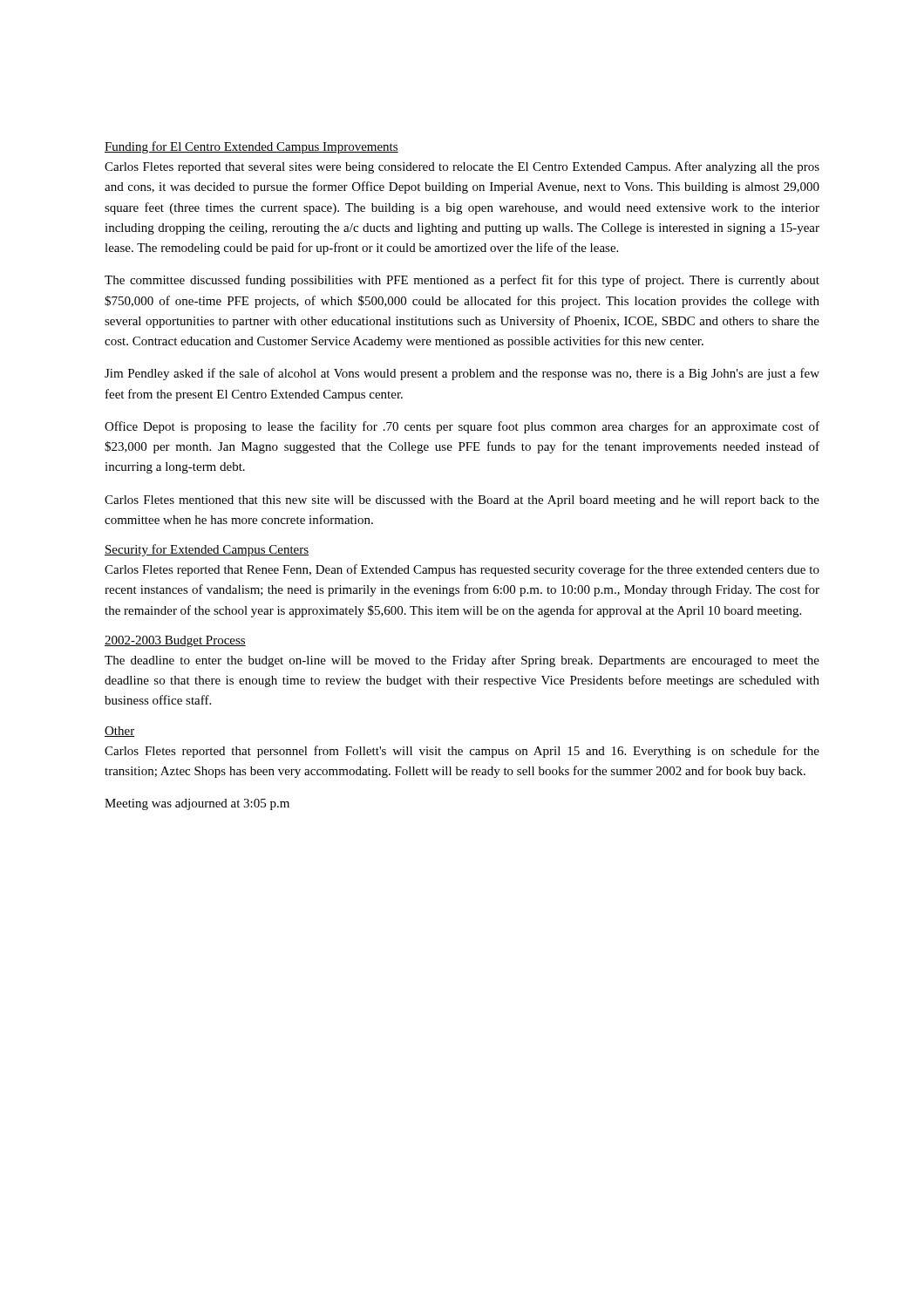This screenshot has width=924, height=1308.
Task: Find the section header that says "2002-2003 Budget Process"
Action: click(x=175, y=640)
